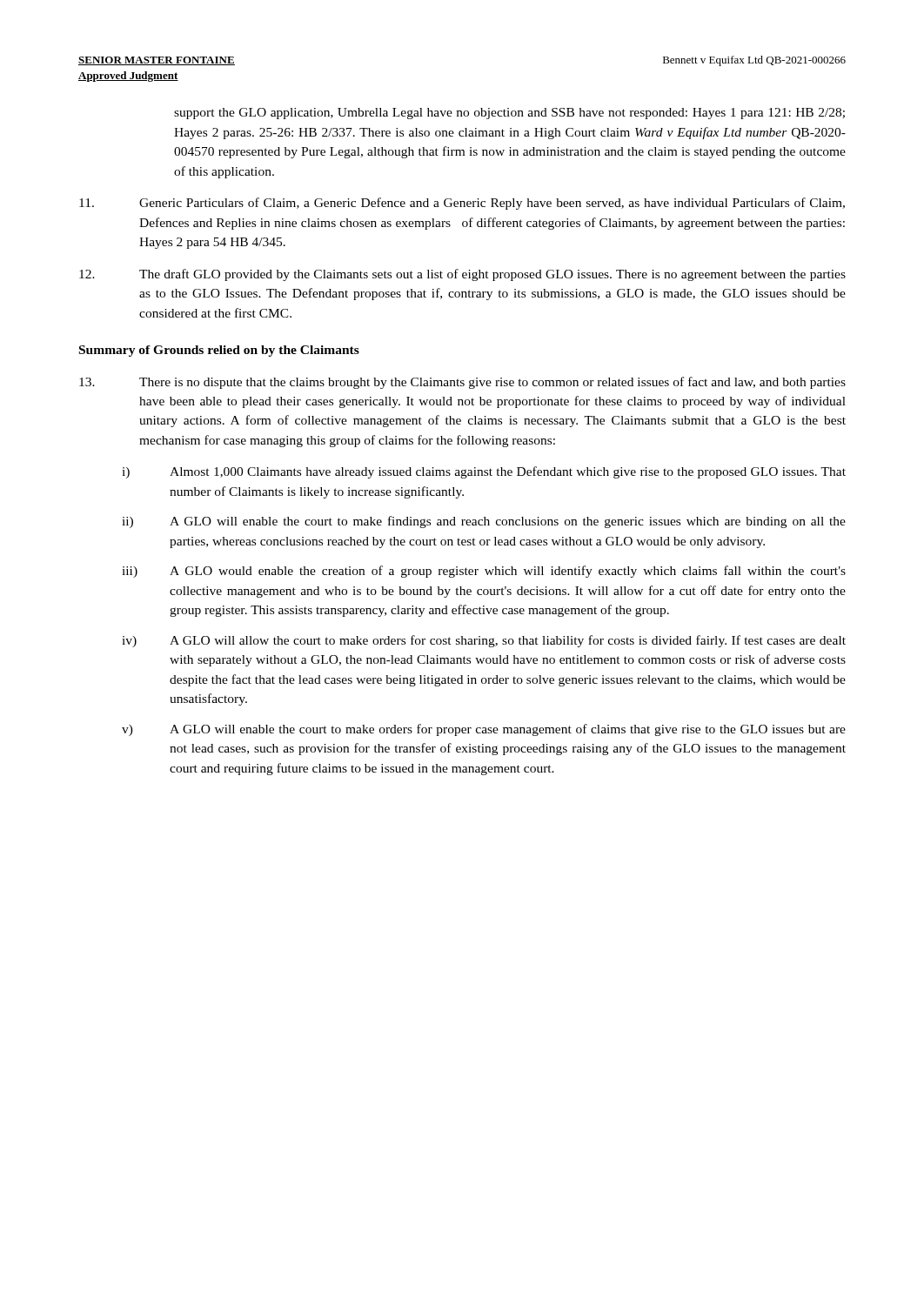The height and width of the screenshot is (1305, 924).
Task: Click the passage that begins "i) Almost 1,000 Claimants"
Action: pyautogui.click(x=484, y=482)
